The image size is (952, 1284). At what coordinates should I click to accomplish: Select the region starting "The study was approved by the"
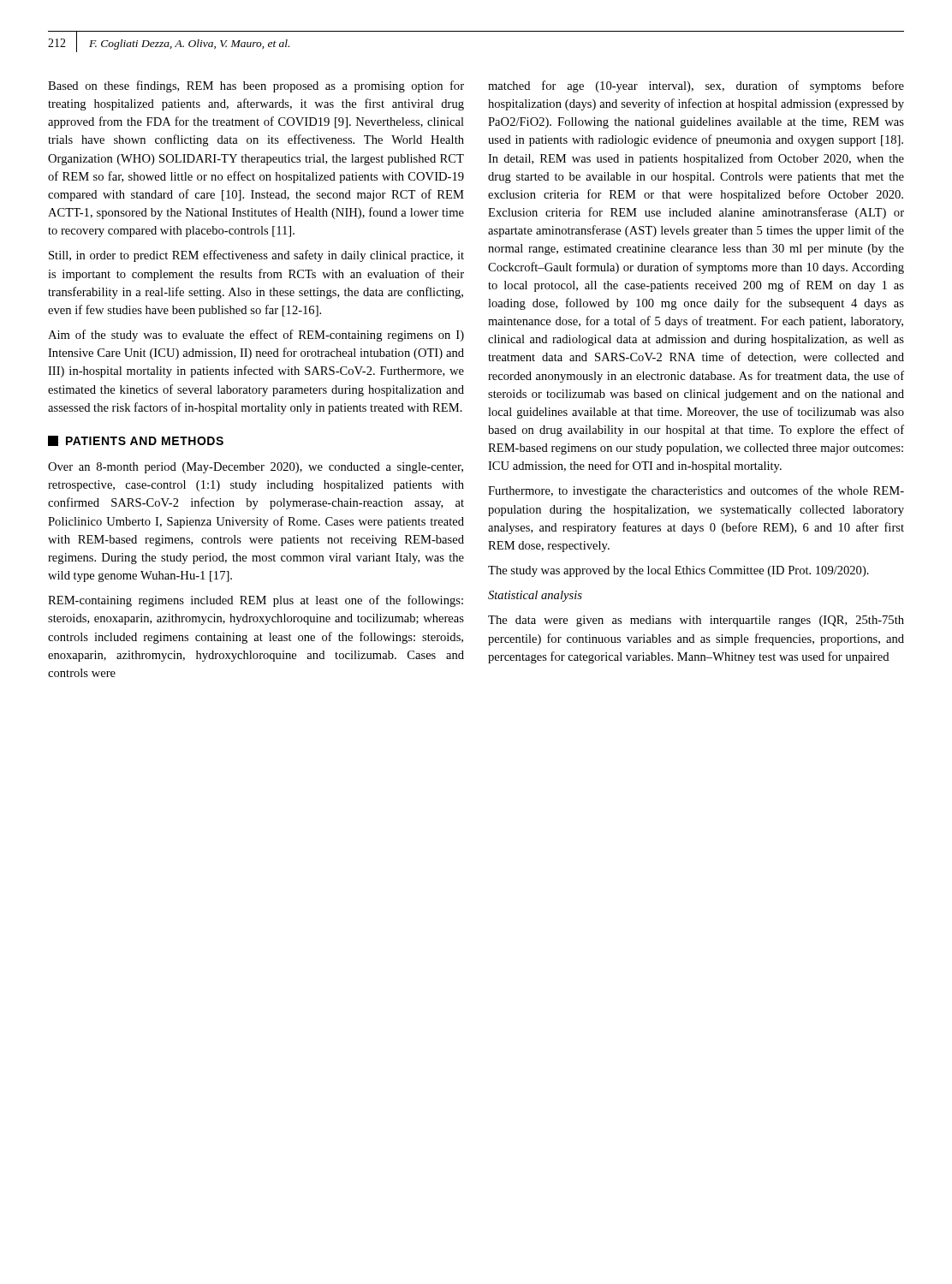tap(696, 571)
